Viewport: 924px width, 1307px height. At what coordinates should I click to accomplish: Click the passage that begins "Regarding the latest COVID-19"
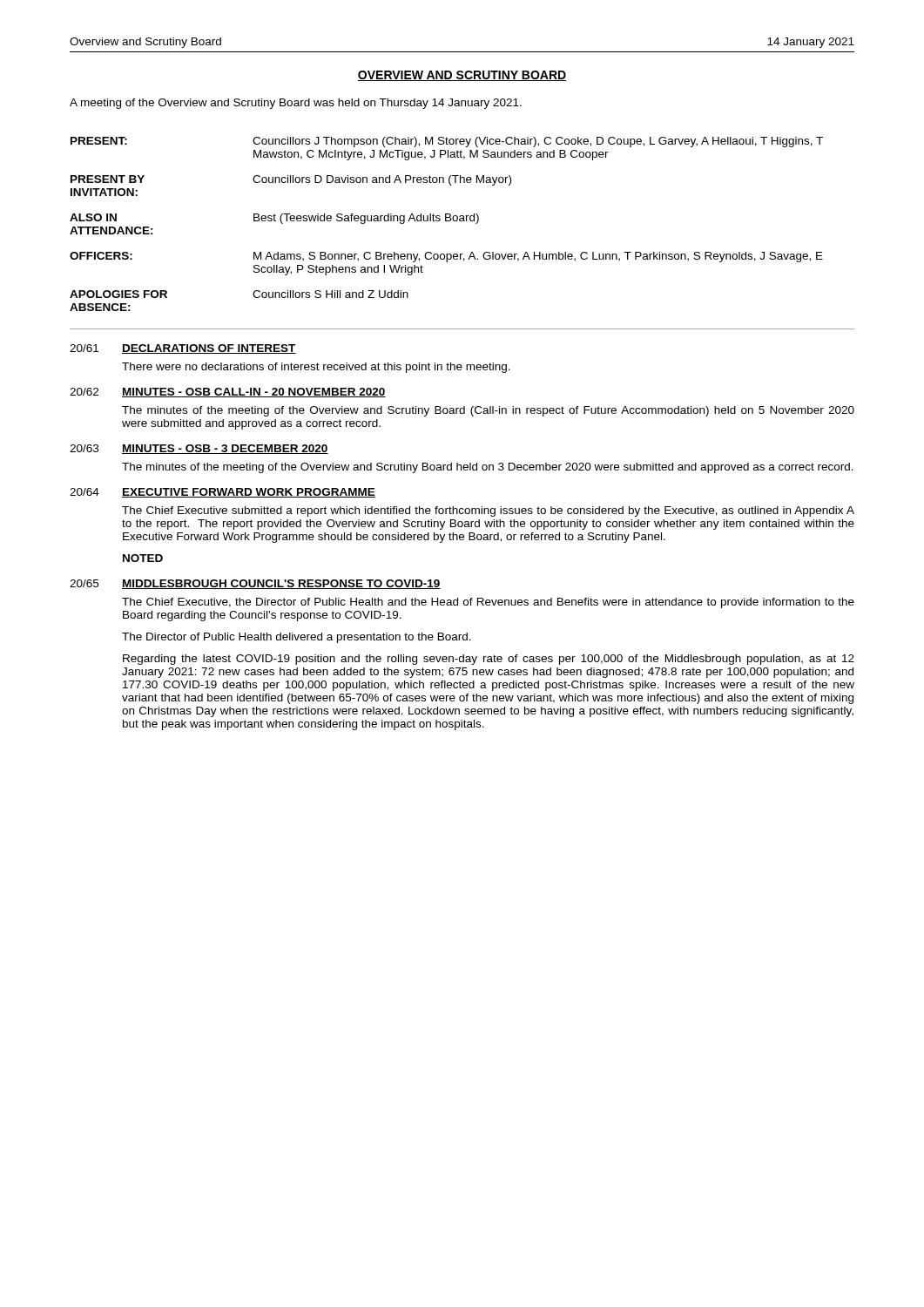[488, 691]
